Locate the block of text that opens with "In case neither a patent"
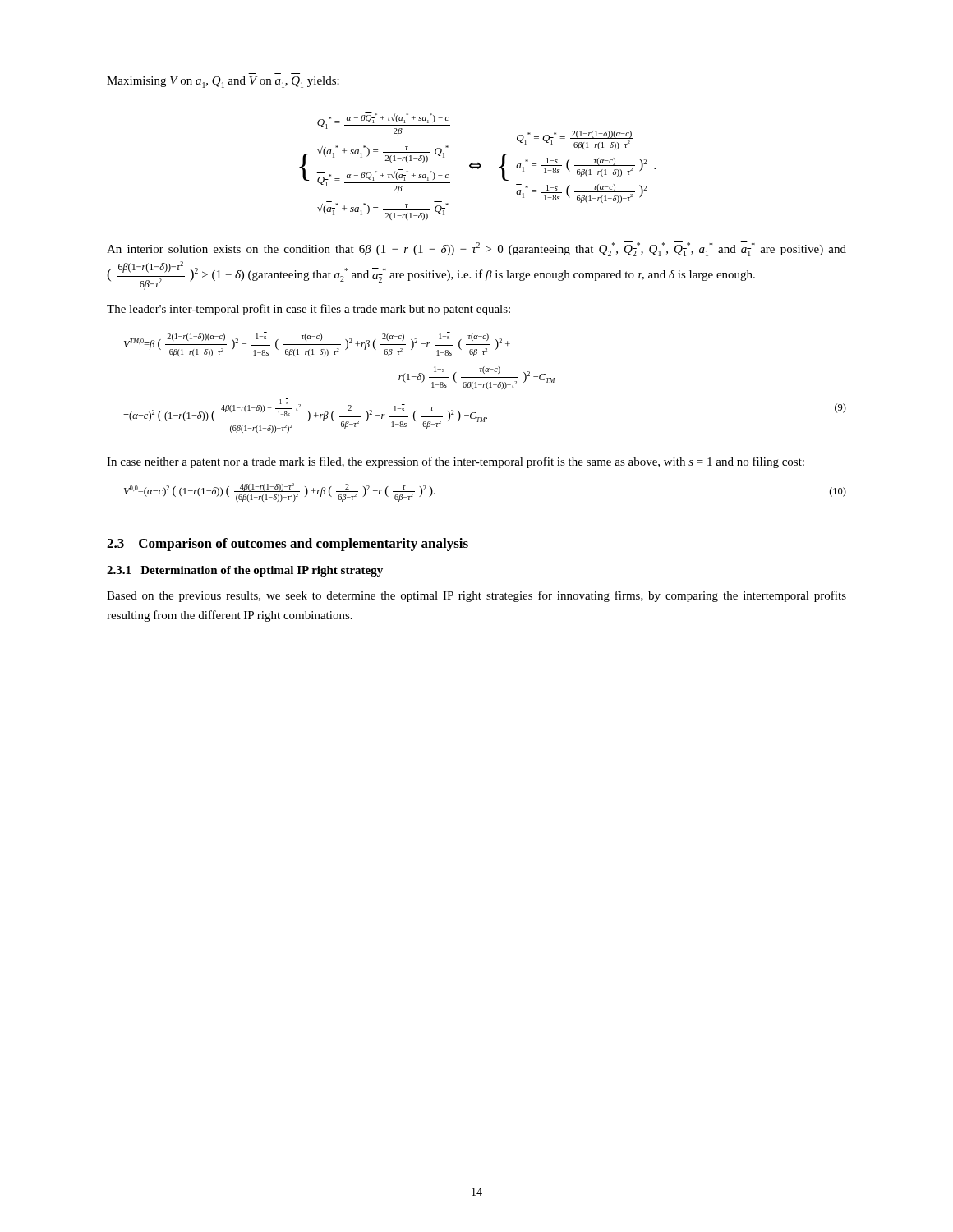This screenshot has width=953, height=1232. click(x=456, y=461)
